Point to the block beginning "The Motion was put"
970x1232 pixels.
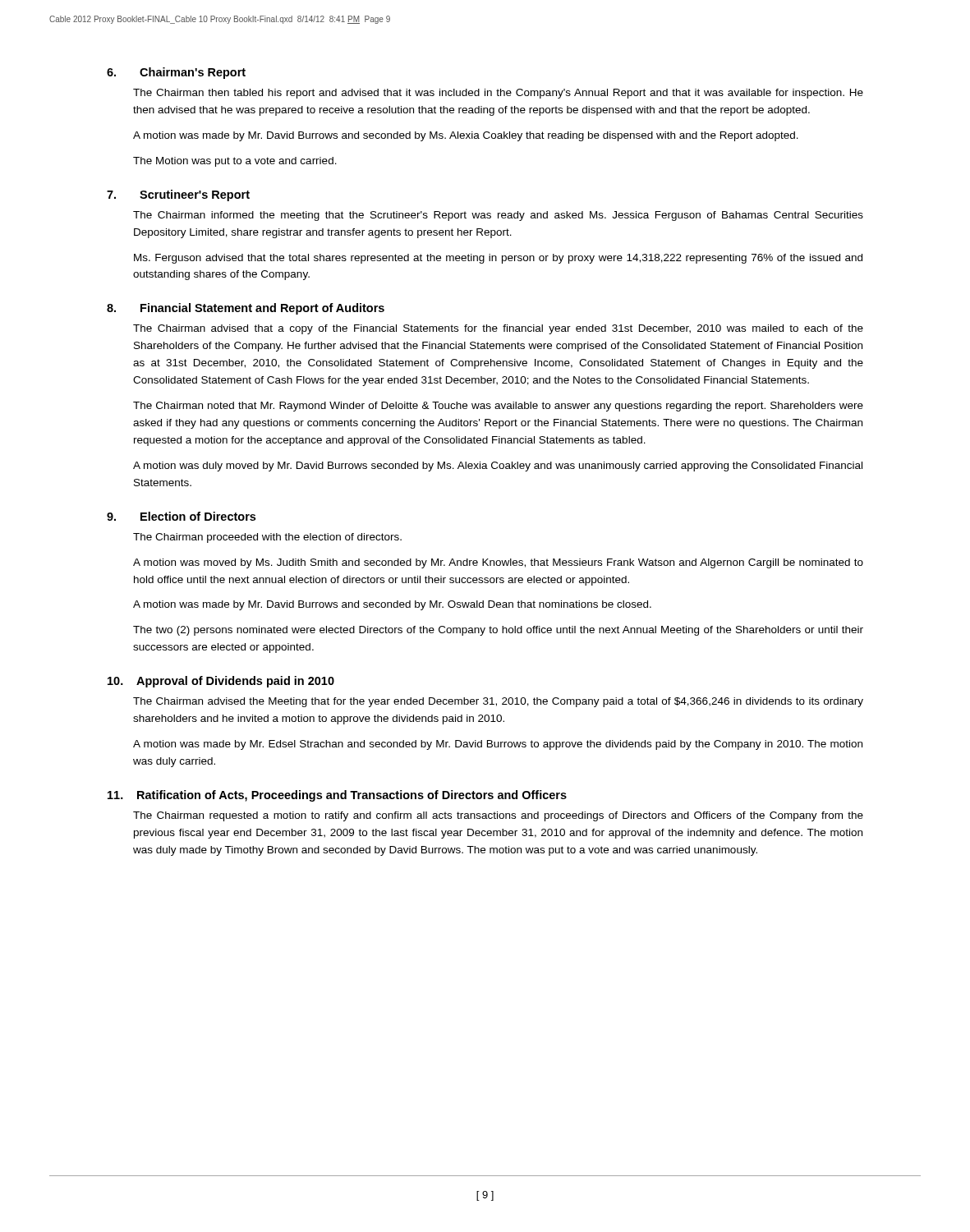pos(235,160)
